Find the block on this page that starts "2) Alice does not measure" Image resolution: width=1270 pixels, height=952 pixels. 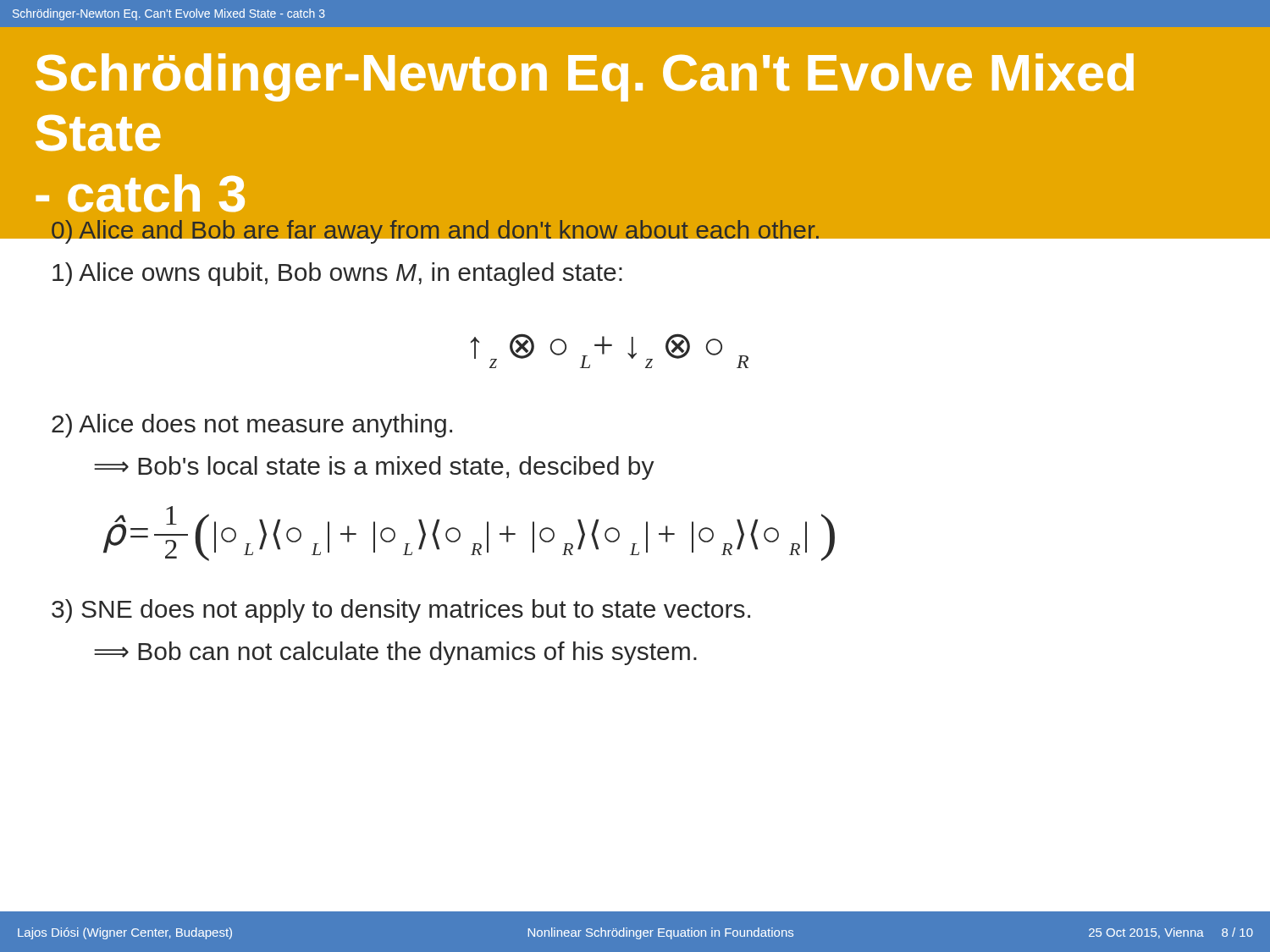click(x=253, y=424)
